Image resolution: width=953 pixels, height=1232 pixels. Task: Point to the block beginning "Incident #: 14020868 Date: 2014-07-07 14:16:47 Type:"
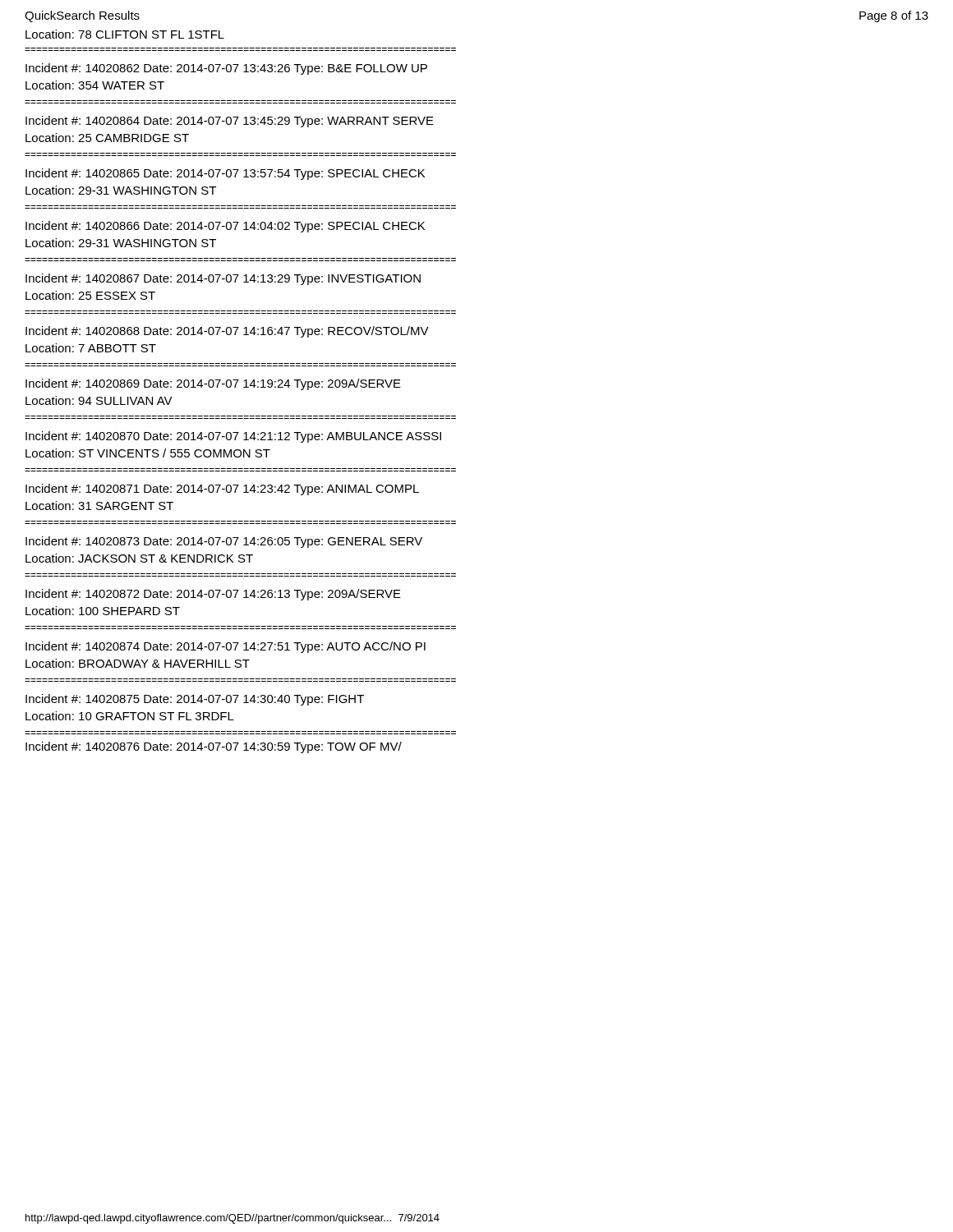tap(227, 332)
